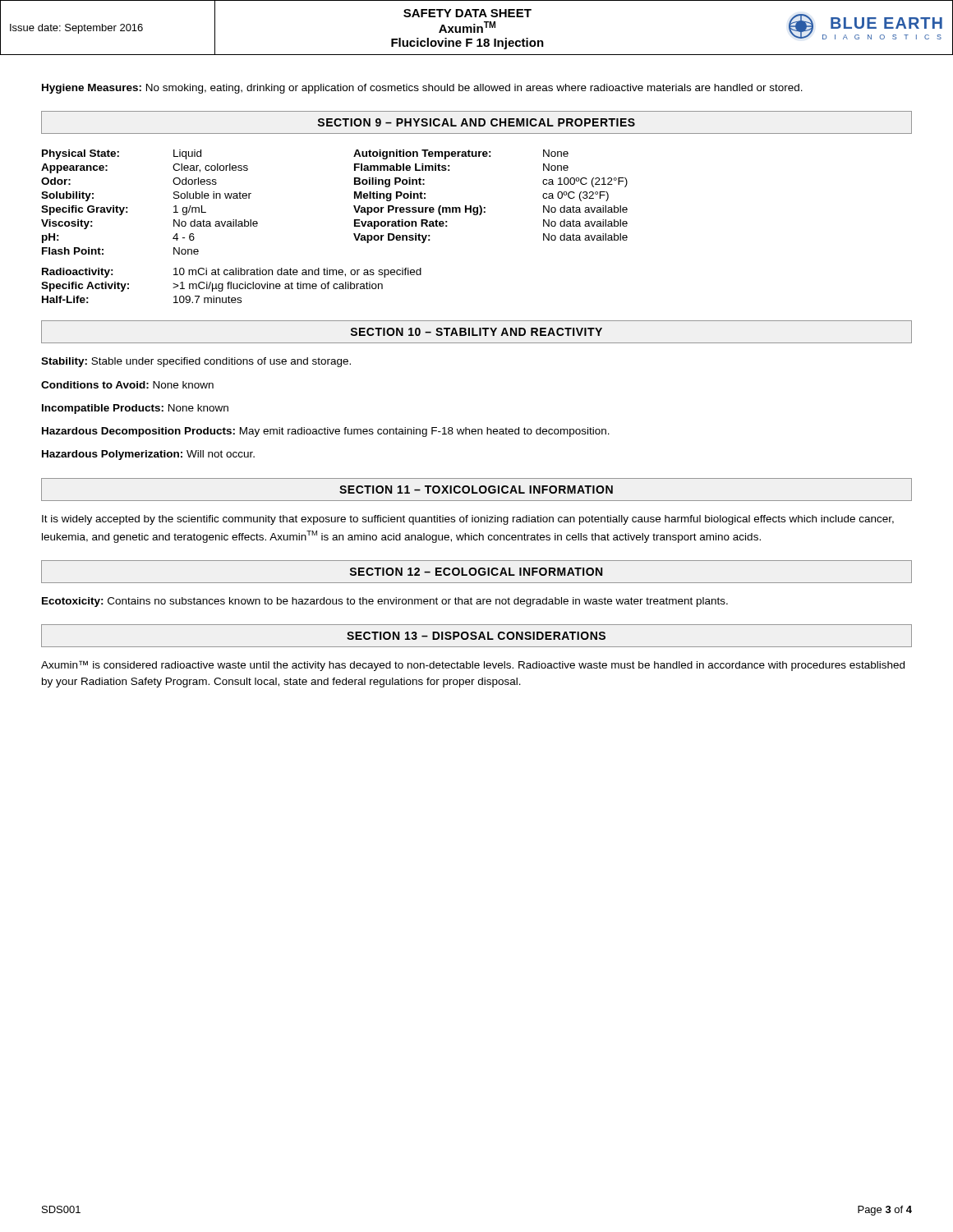Locate the section header that opens with "SECTION 9 – PHYSICAL AND CHEMICAL"
953x1232 pixels.
(476, 123)
